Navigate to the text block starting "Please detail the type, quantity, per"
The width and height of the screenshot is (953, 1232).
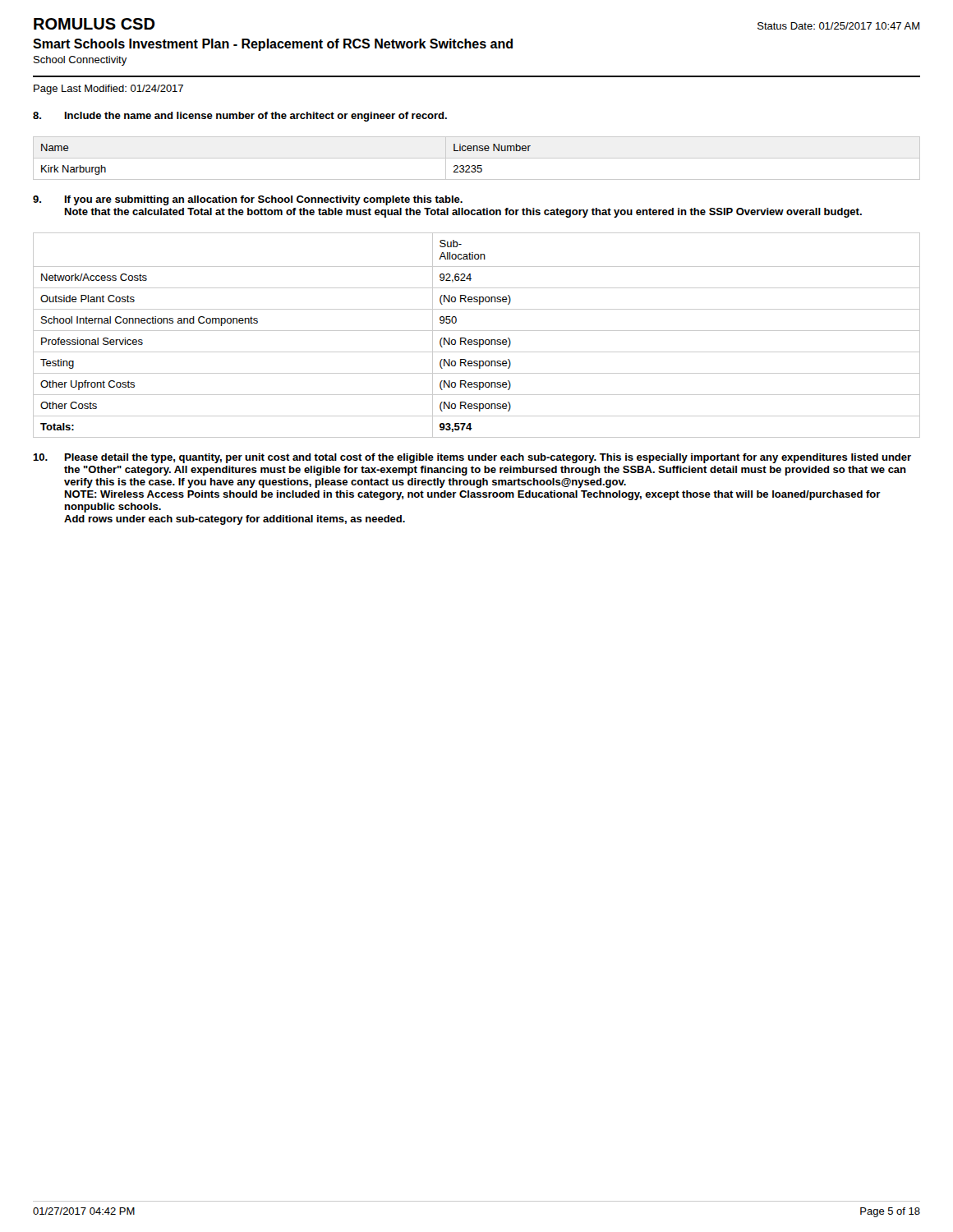pos(476,488)
